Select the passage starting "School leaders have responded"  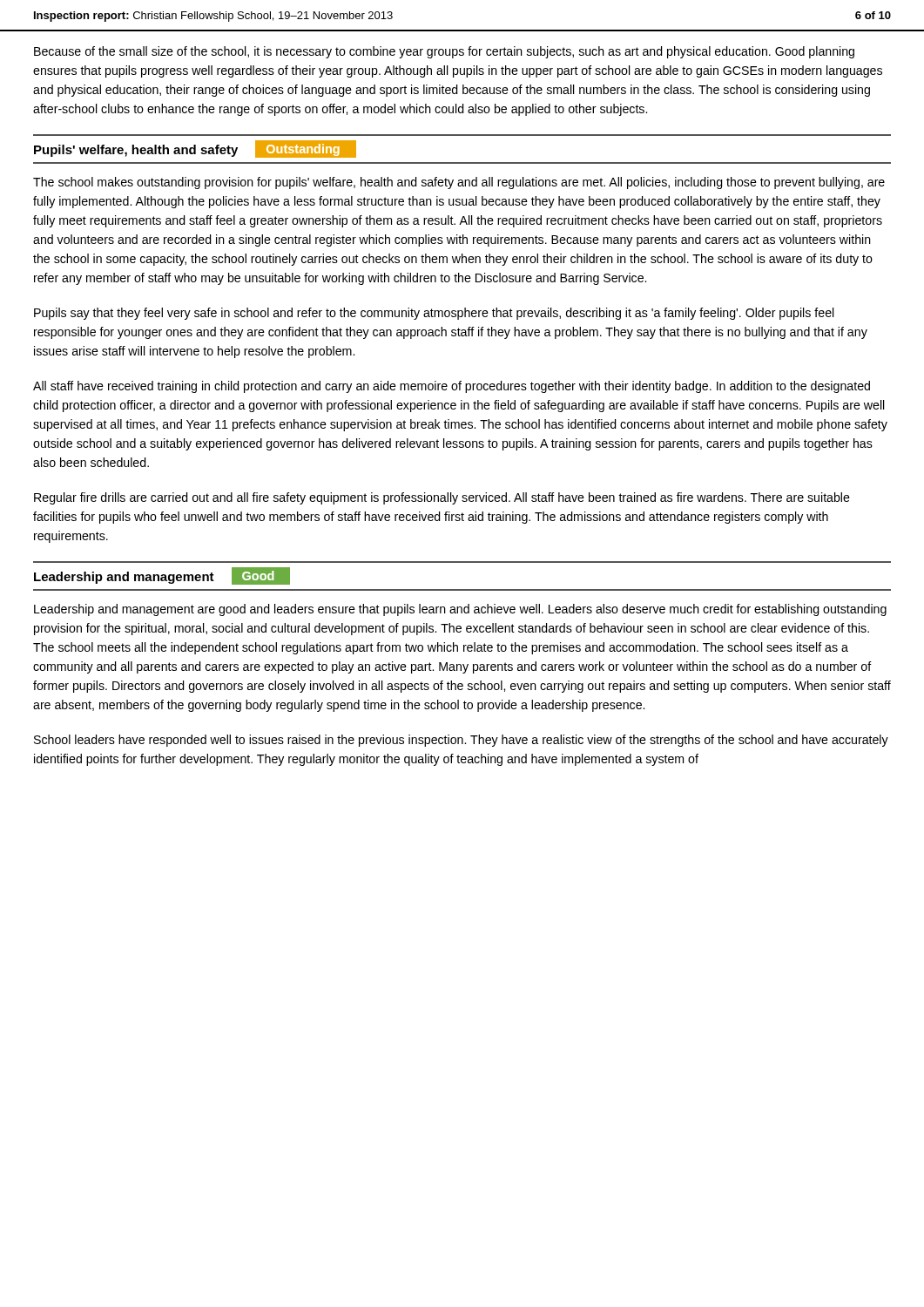(x=461, y=749)
